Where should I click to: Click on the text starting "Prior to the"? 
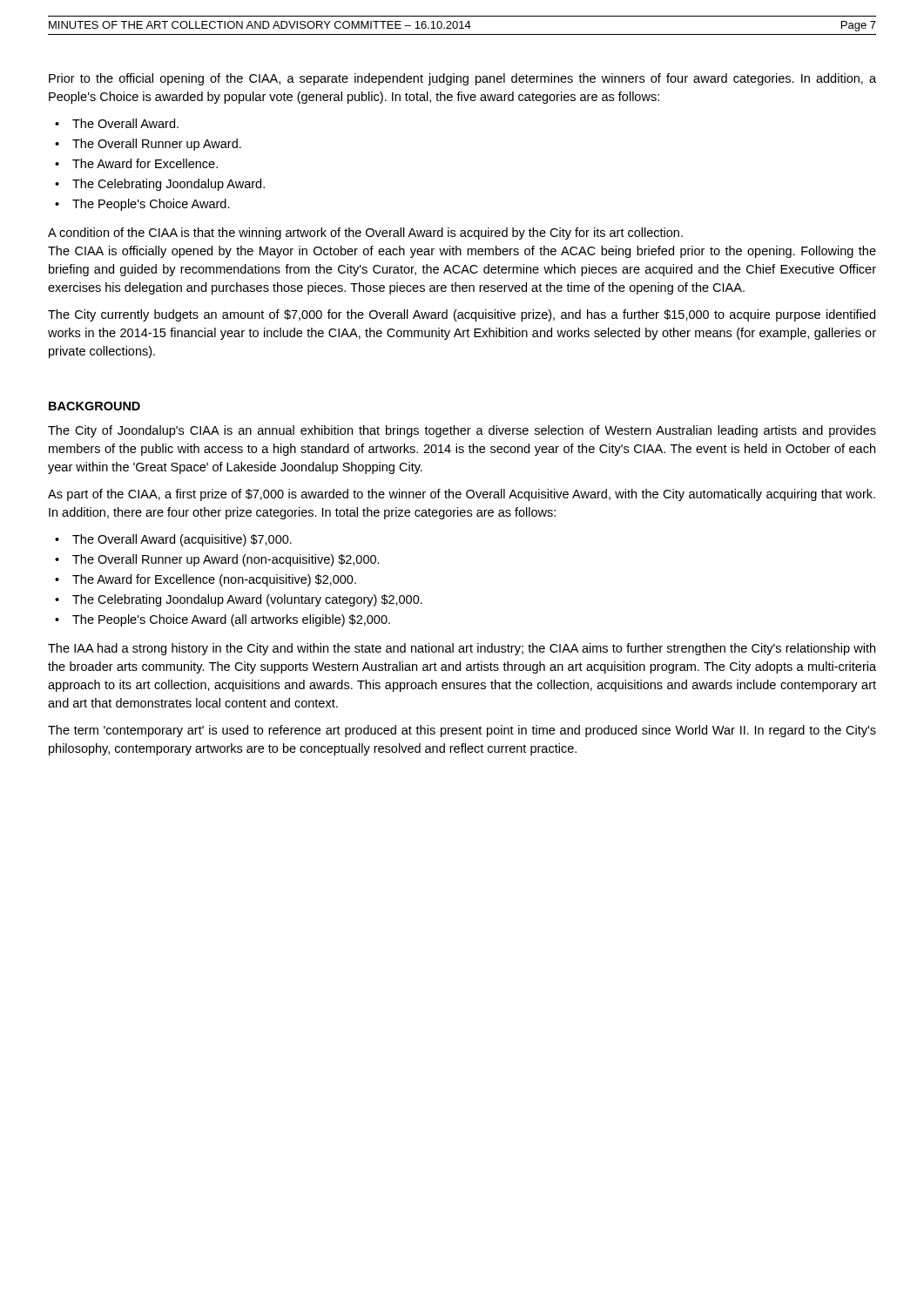click(462, 88)
